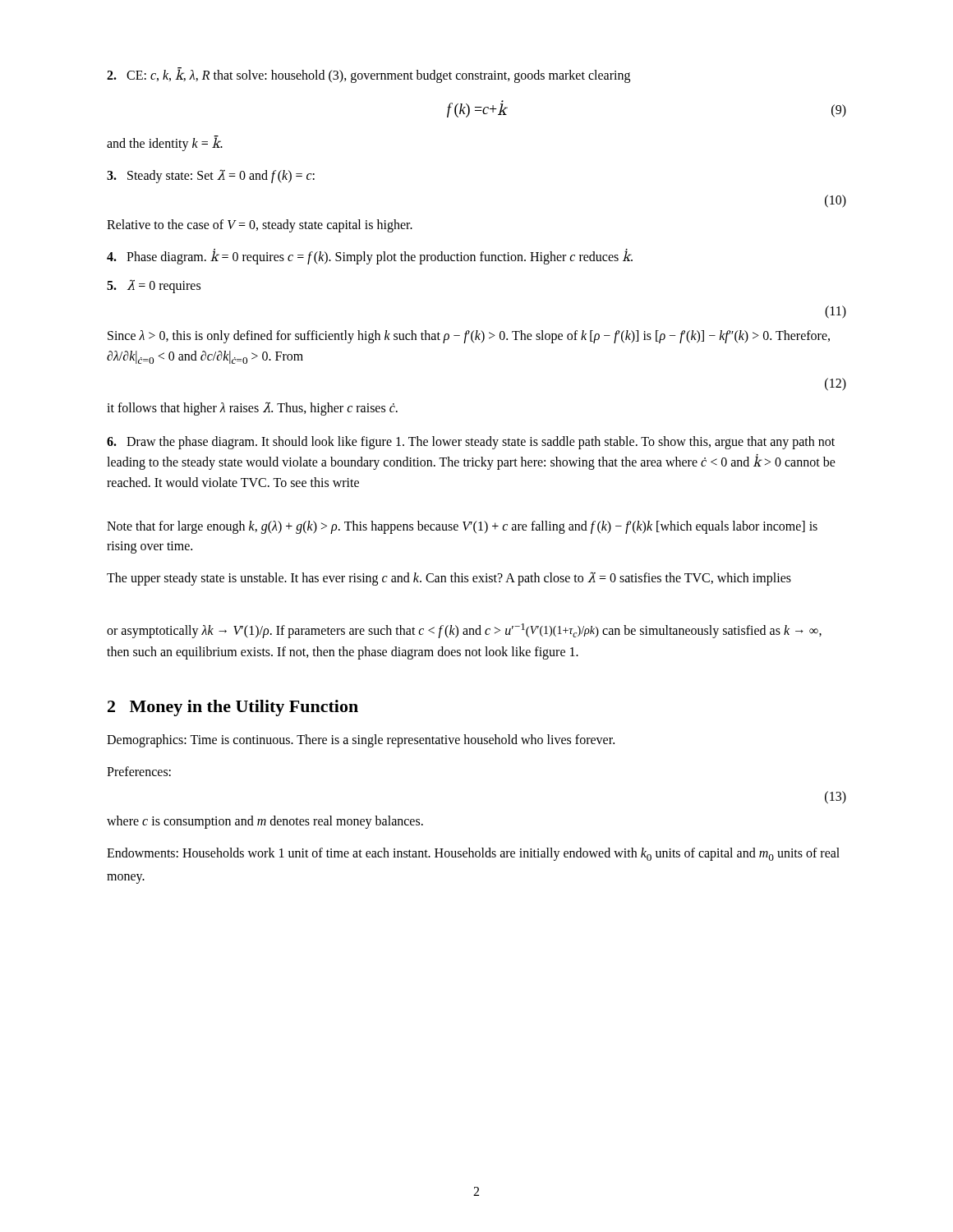Locate the block of text that opens with "6. Draw the phase diagram. It should"
Image resolution: width=953 pixels, height=1232 pixels.
pos(471,462)
